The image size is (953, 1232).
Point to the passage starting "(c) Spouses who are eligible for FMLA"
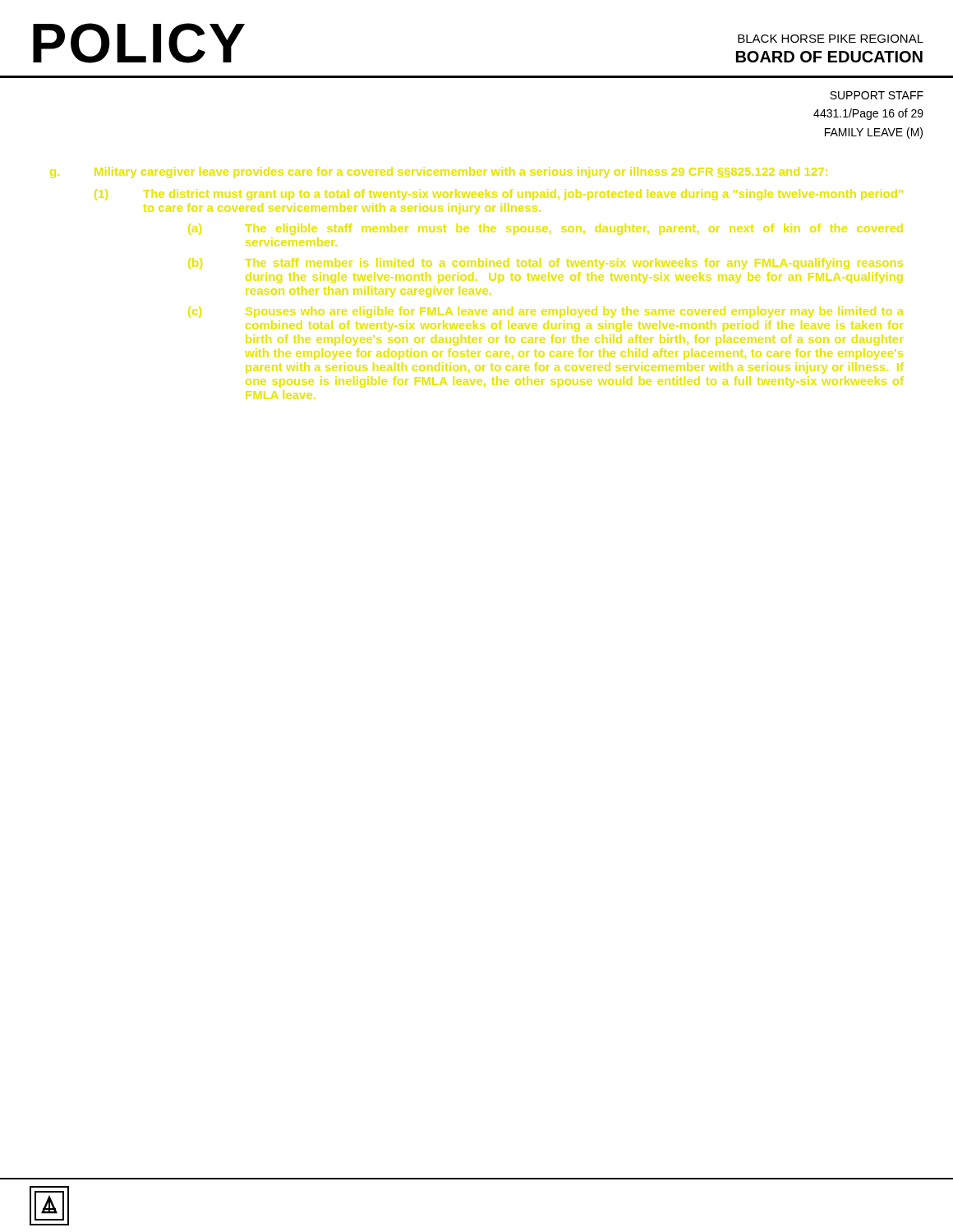pos(546,353)
